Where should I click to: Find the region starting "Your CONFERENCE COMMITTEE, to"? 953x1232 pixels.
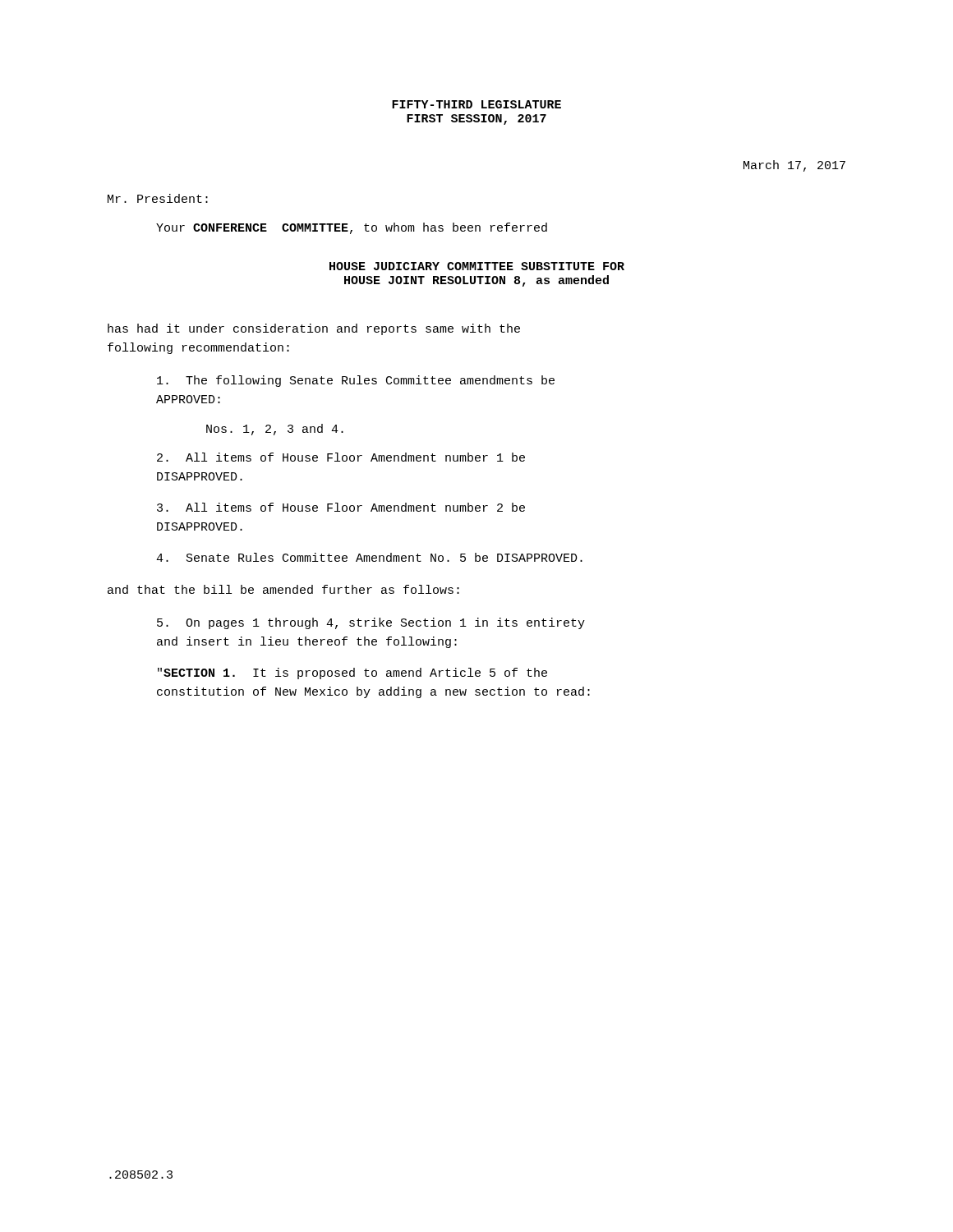[x=352, y=229]
